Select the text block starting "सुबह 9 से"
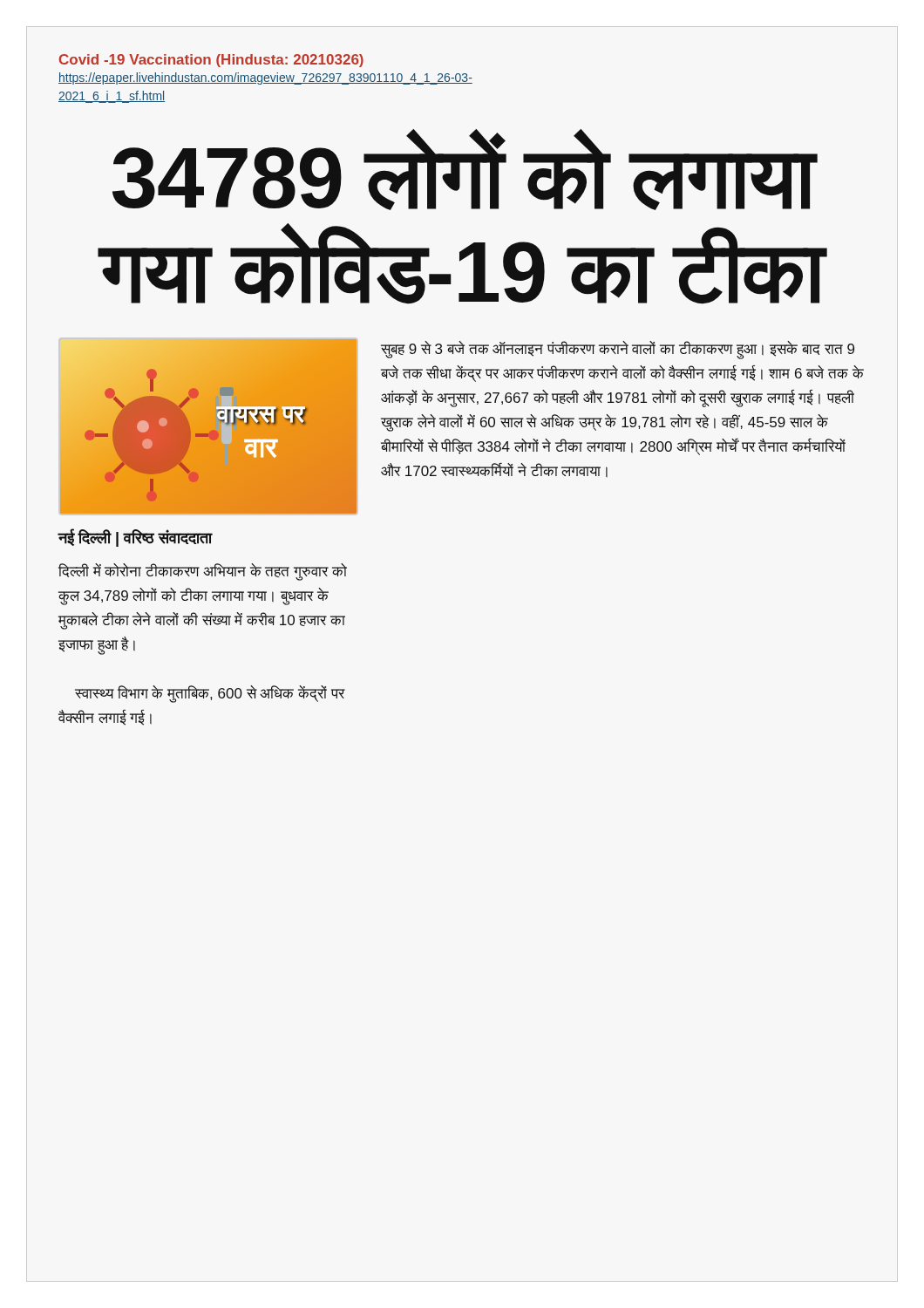This screenshot has height=1308, width=924. click(x=622, y=410)
